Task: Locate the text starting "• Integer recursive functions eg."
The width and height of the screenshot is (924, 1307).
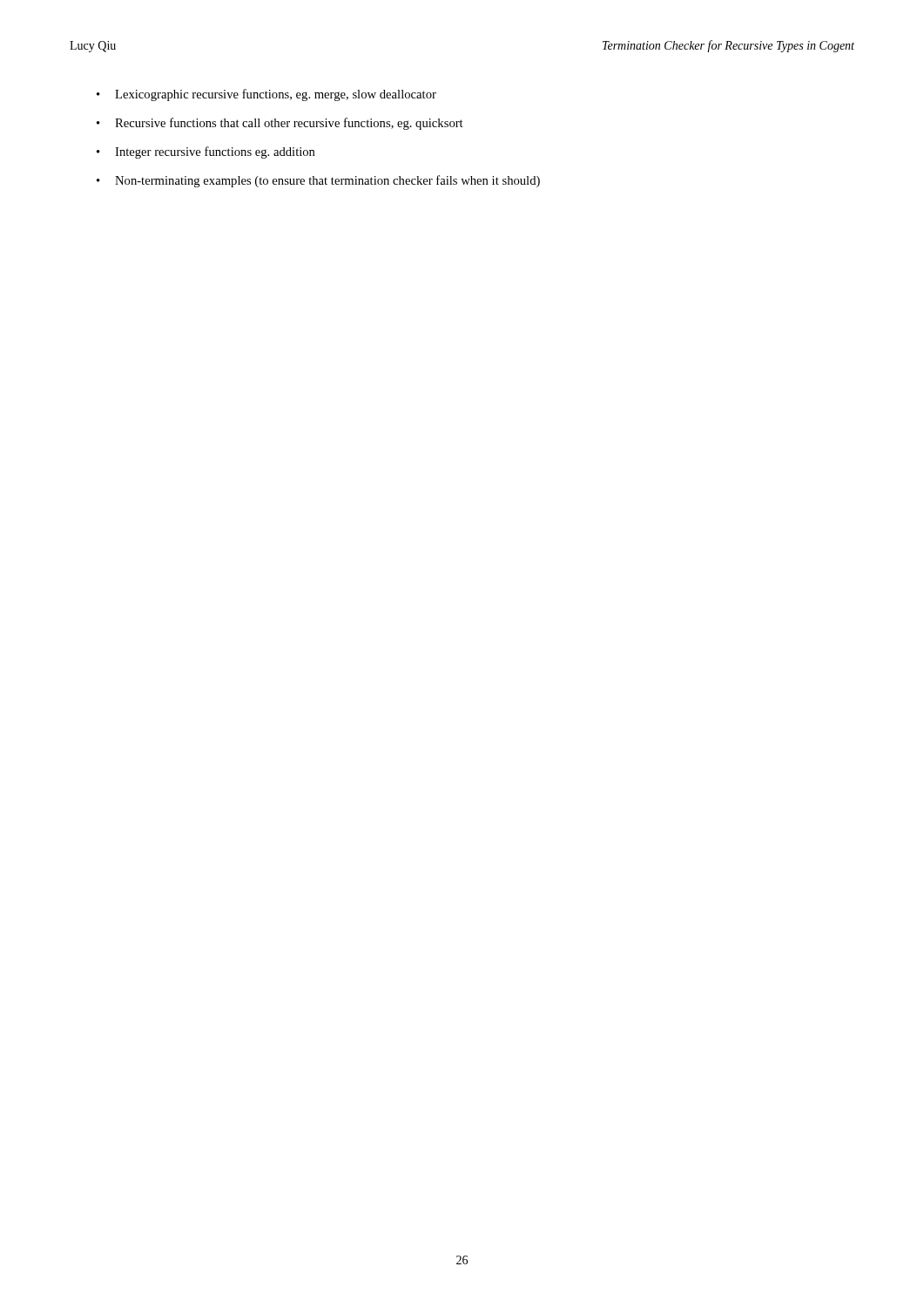Action: [205, 152]
